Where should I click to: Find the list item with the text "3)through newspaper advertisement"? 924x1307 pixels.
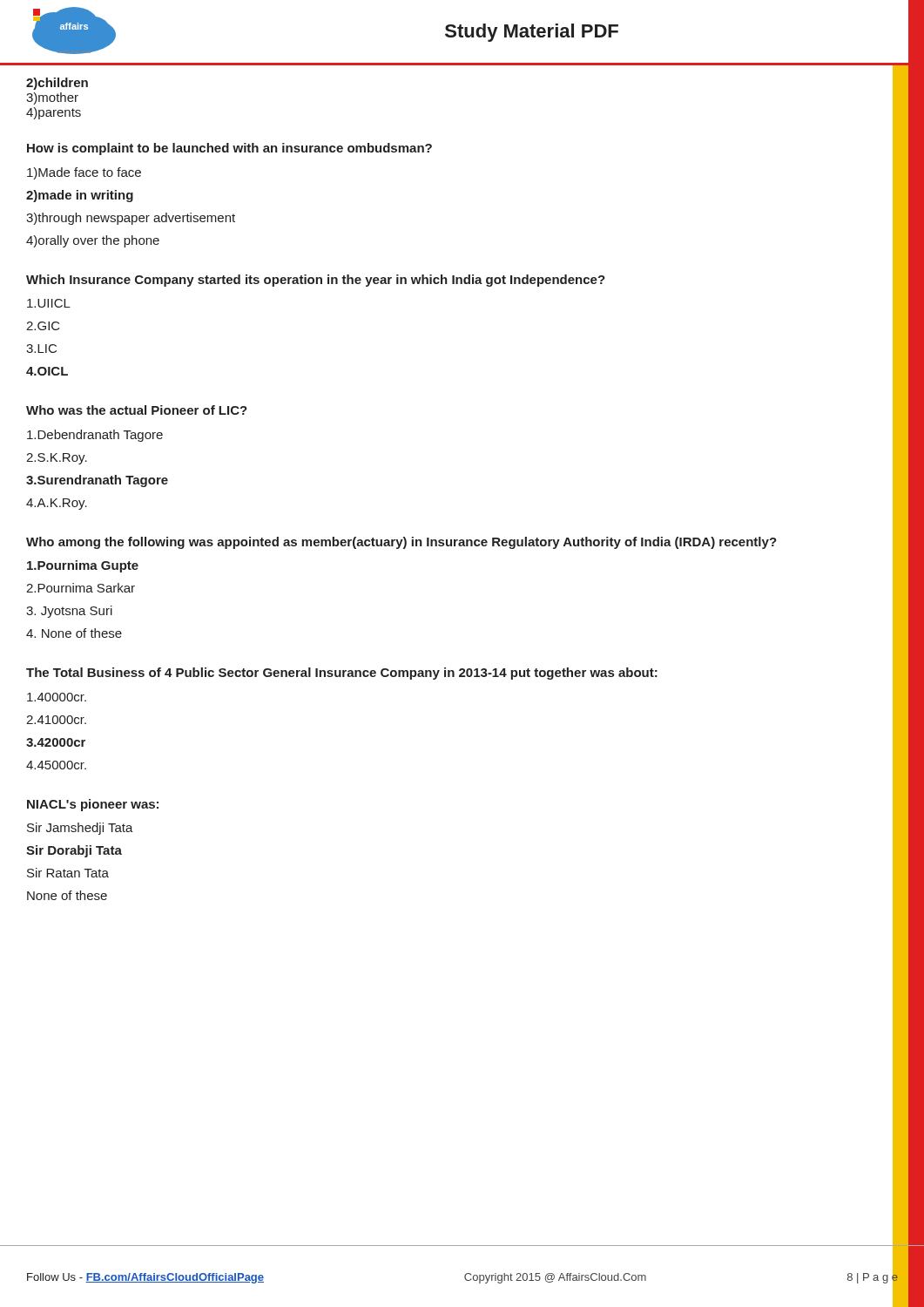tap(131, 217)
